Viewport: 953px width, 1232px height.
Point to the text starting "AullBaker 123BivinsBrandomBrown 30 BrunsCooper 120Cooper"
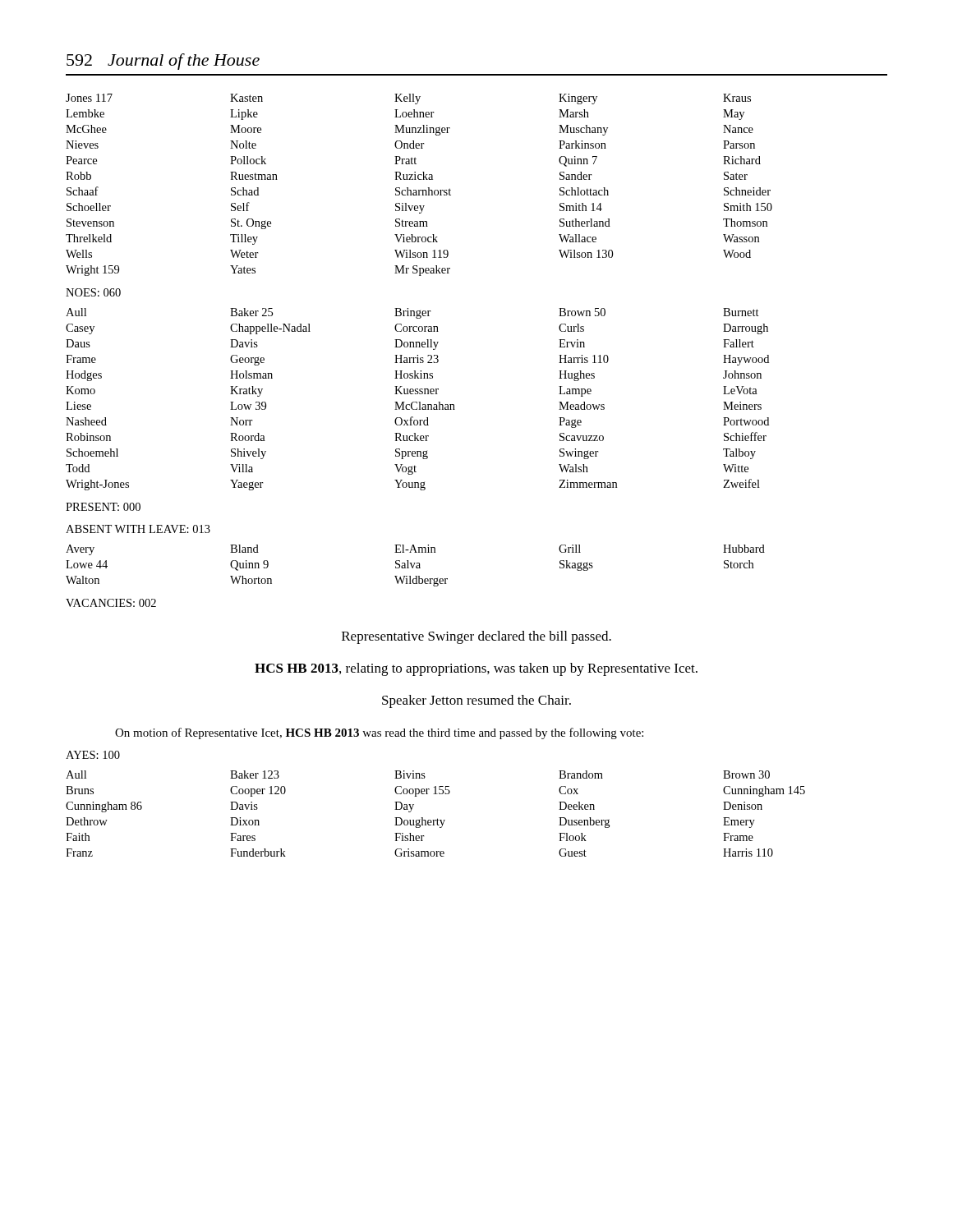(x=418, y=775)
